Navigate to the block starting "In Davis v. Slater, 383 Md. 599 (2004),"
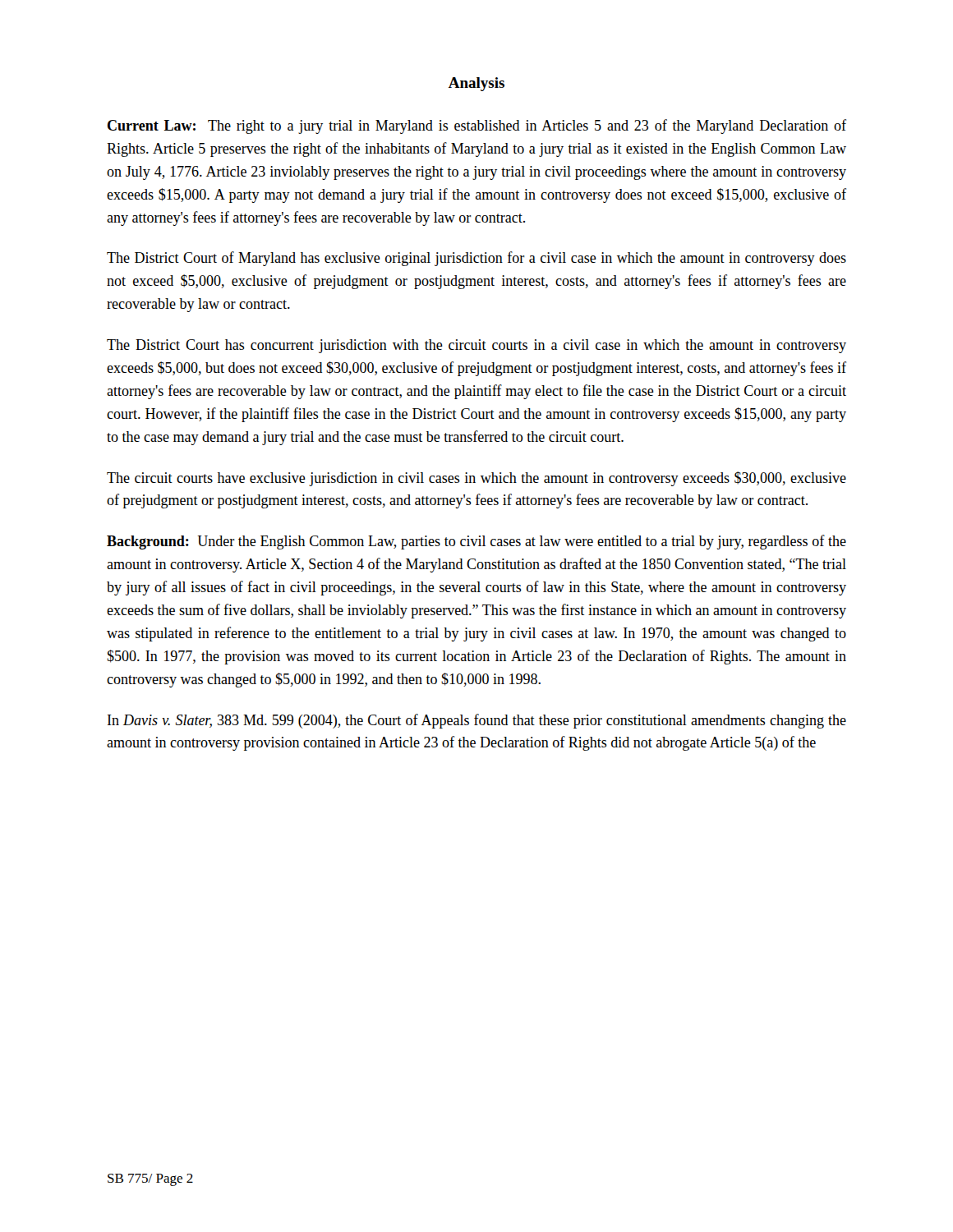This screenshot has width=953, height=1232. tap(476, 731)
